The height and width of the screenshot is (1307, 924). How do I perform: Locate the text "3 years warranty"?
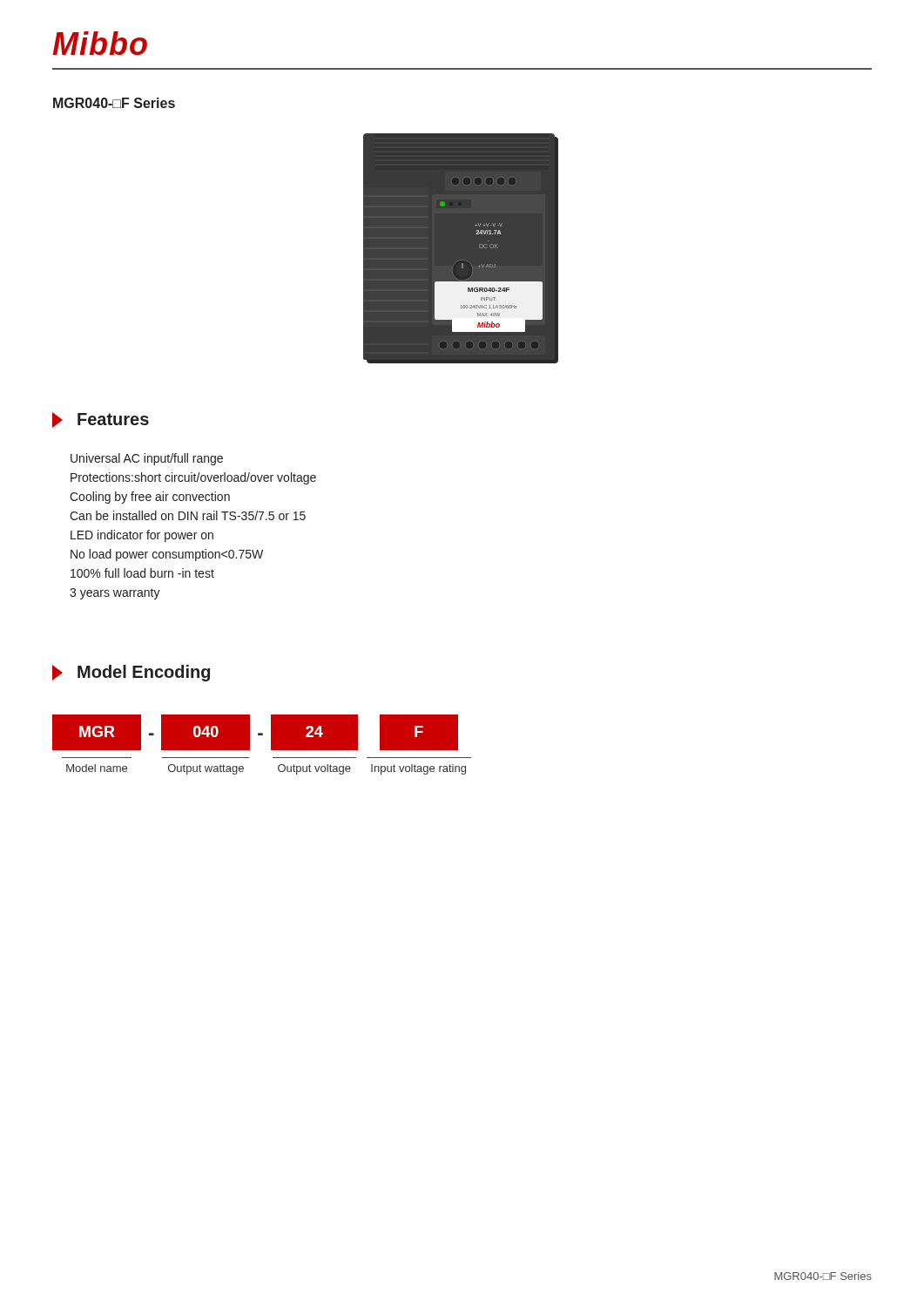coord(115,593)
